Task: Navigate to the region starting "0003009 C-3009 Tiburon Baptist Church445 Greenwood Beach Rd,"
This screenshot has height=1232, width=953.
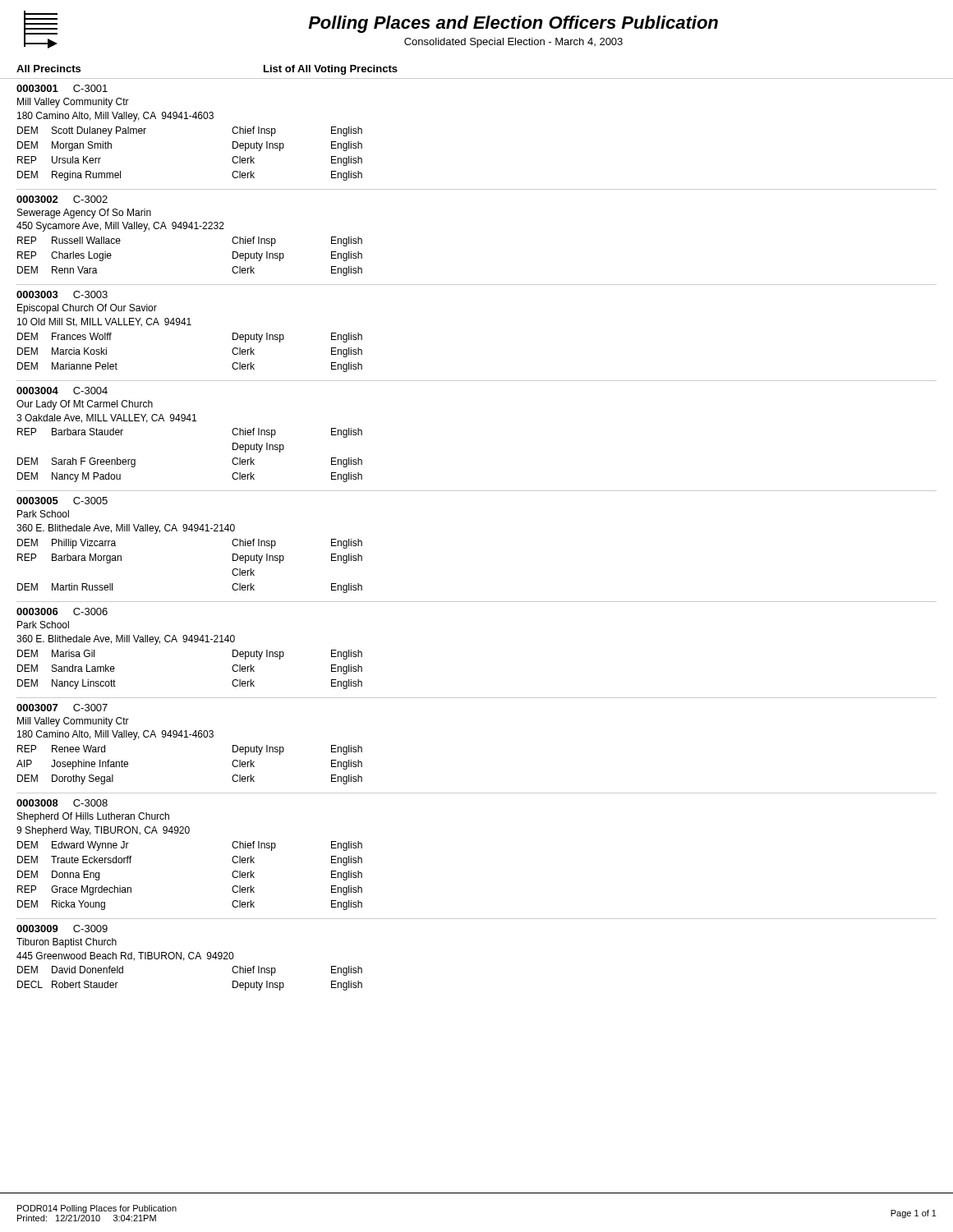Action: point(189,958)
